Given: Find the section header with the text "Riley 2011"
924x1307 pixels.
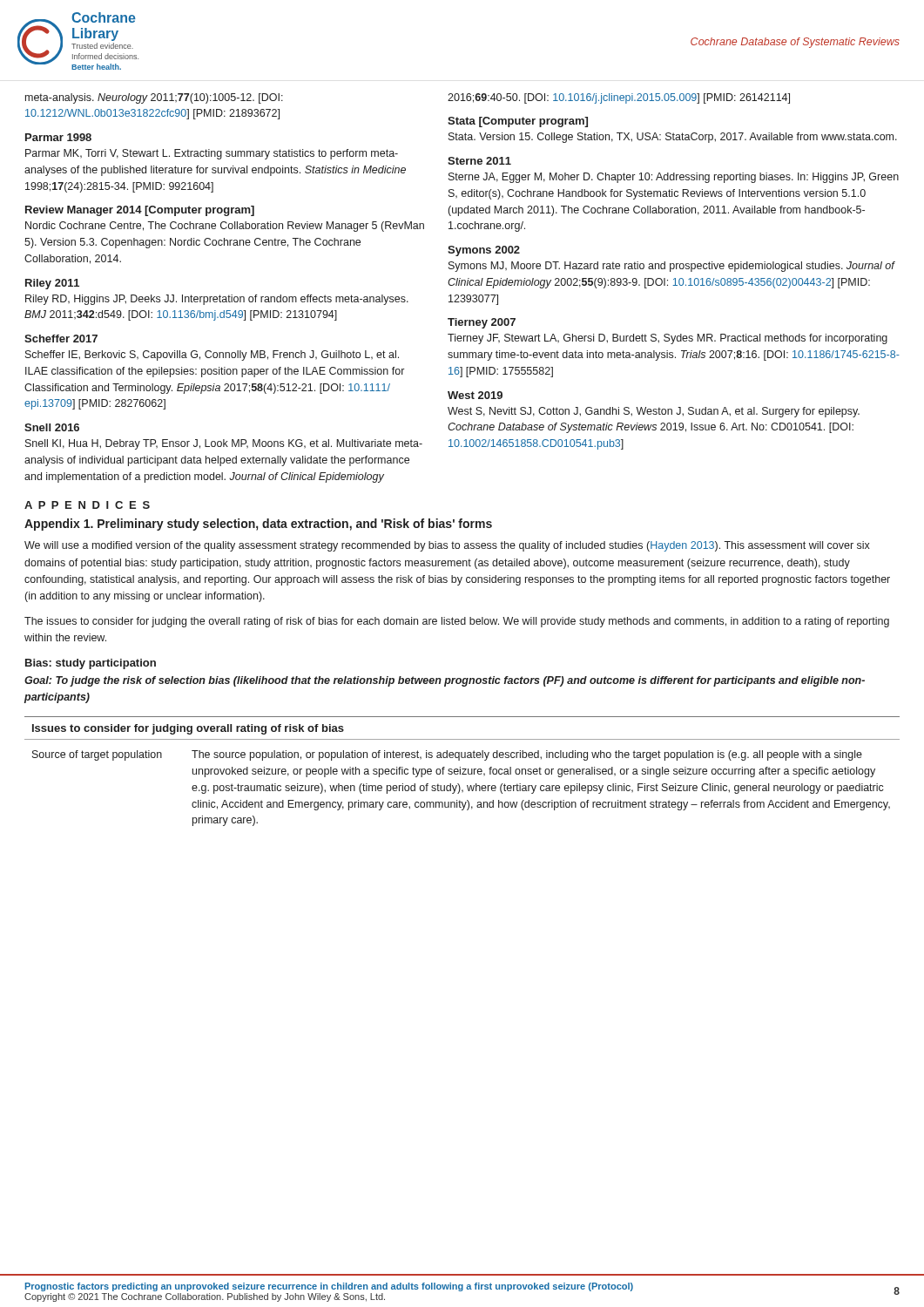Looking at the screenshot, I should (x=52, y=282).
